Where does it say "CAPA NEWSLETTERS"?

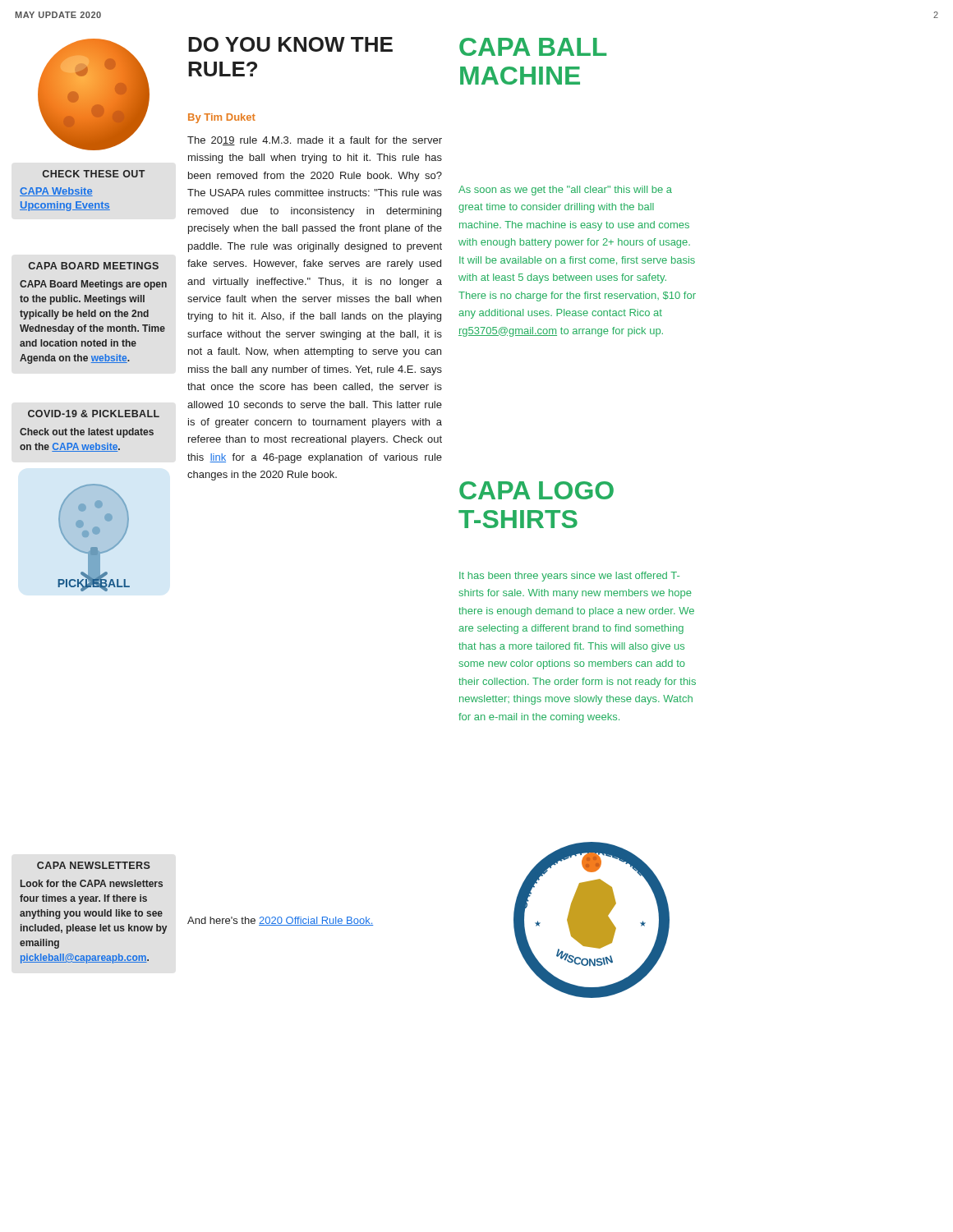click(94, 866)
